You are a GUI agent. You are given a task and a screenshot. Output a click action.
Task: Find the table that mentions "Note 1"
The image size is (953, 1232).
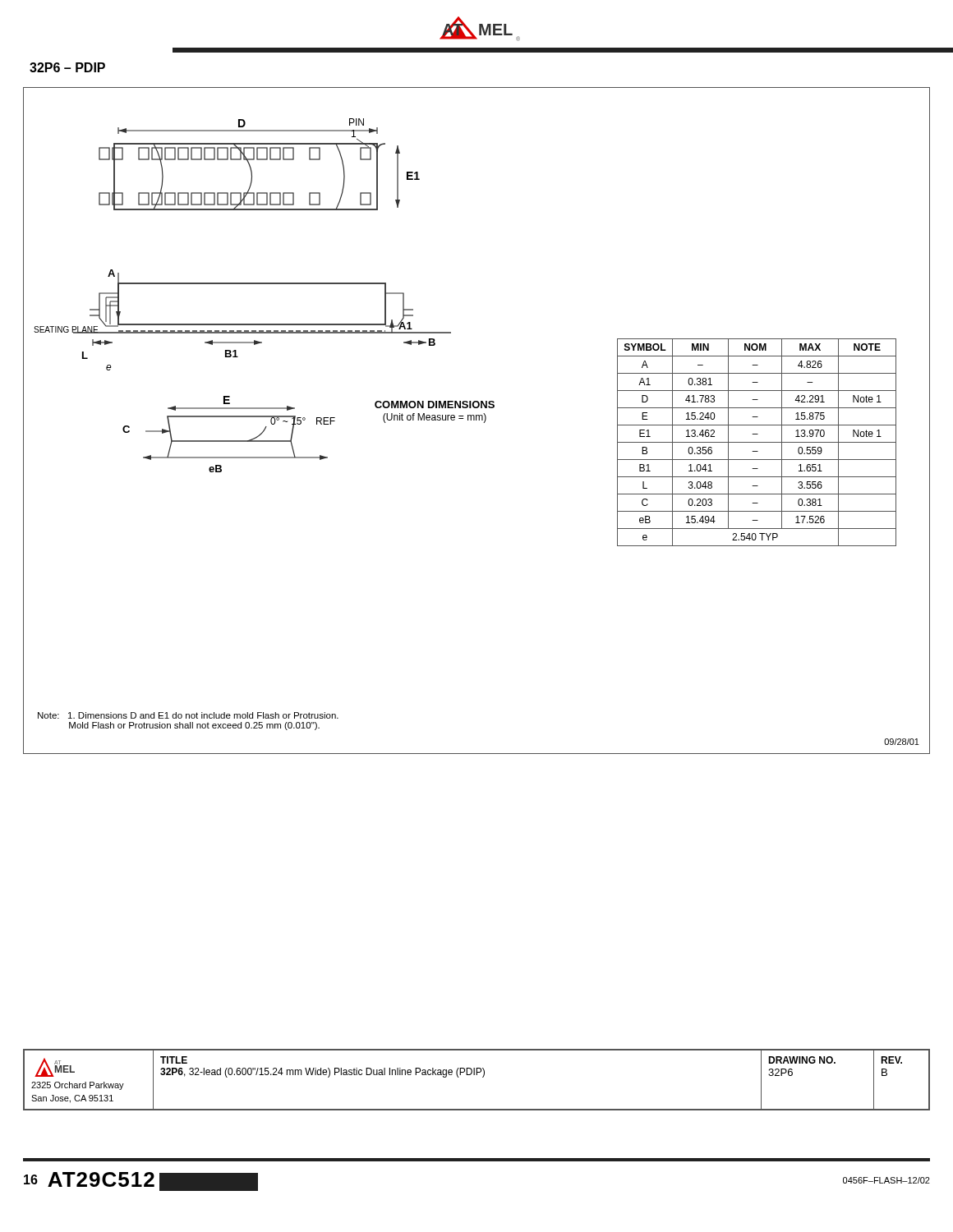(769, 442)
